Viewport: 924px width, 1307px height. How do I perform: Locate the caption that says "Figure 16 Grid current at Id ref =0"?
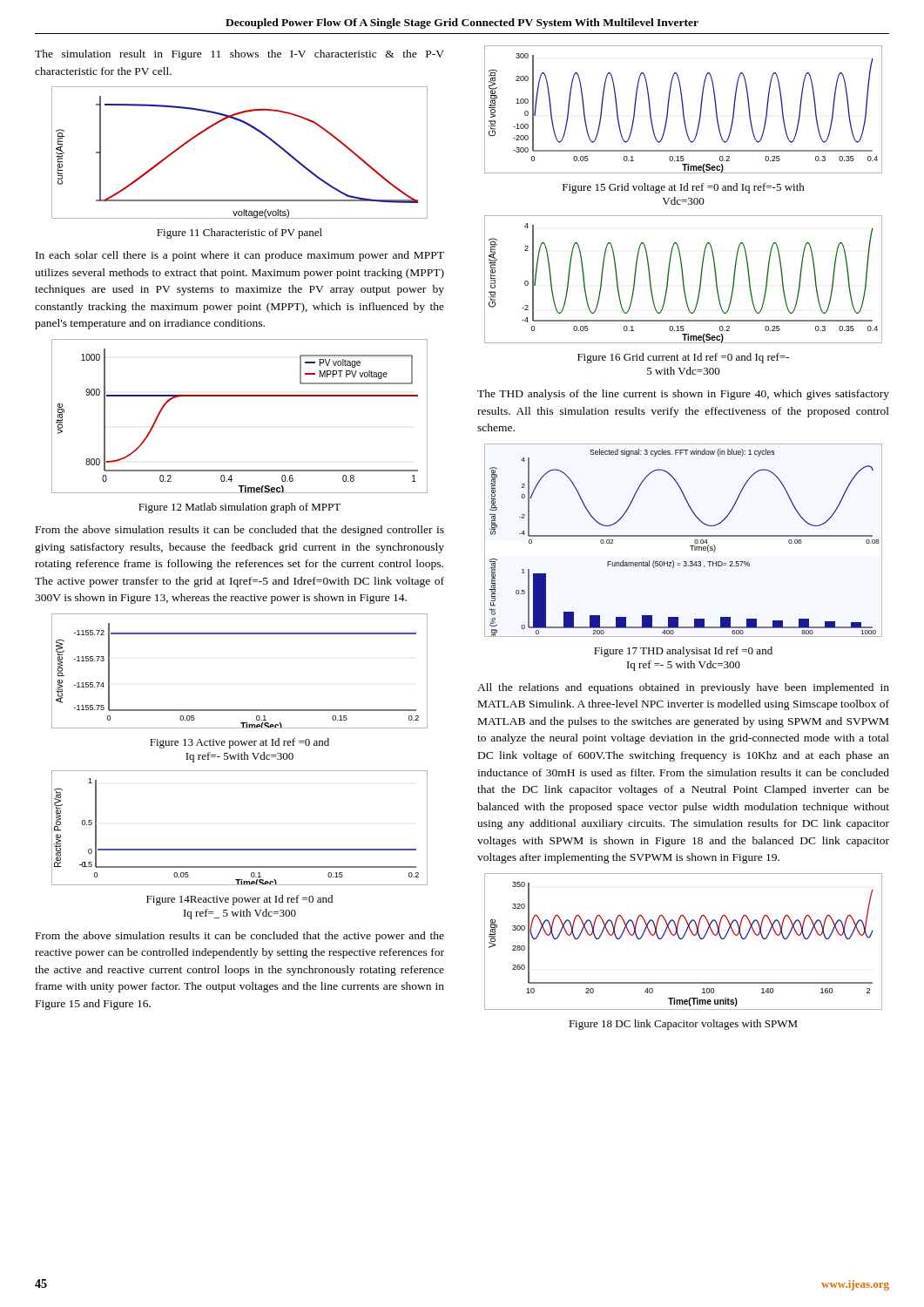683,364
